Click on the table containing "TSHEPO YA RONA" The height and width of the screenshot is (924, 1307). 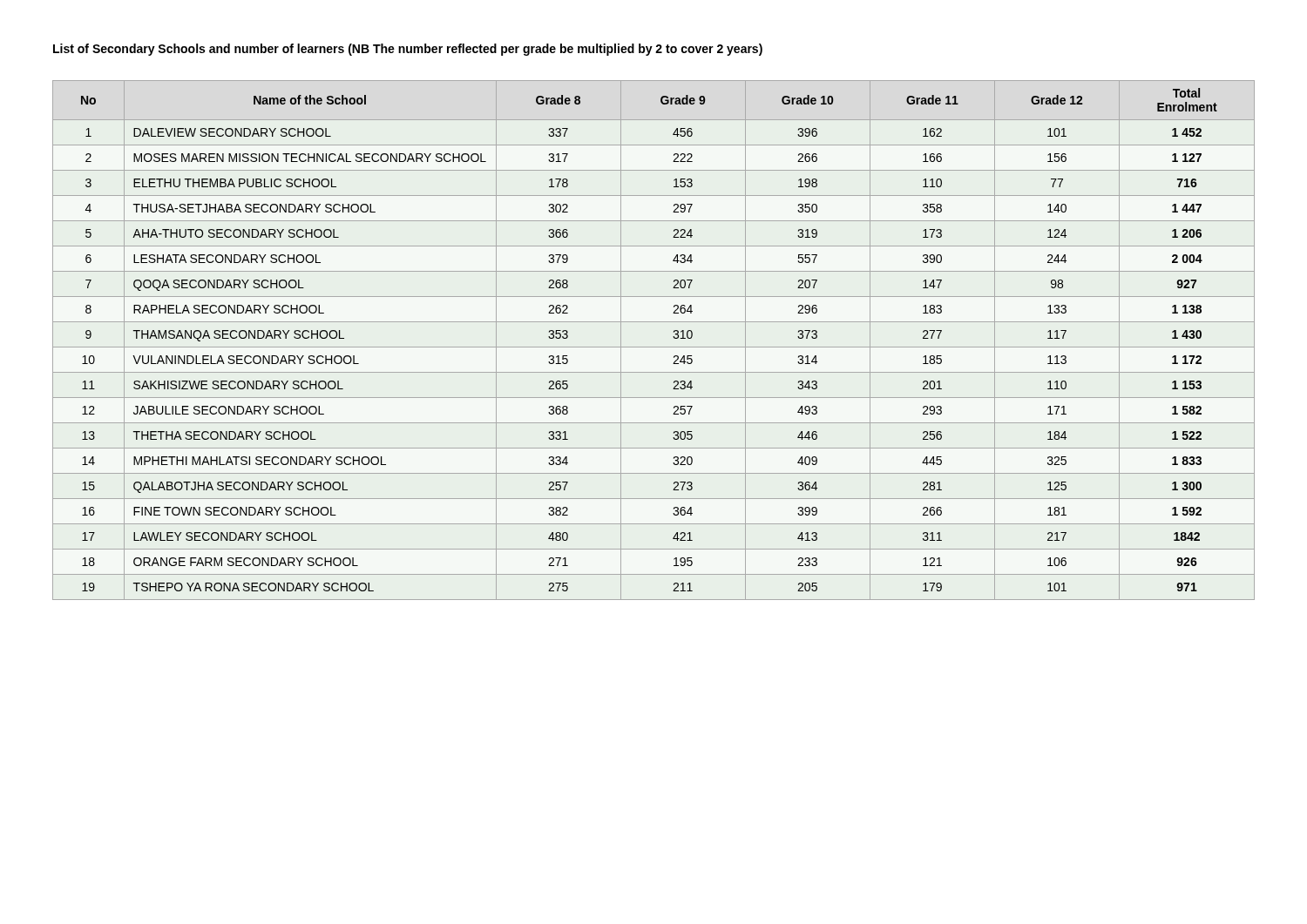654,340
